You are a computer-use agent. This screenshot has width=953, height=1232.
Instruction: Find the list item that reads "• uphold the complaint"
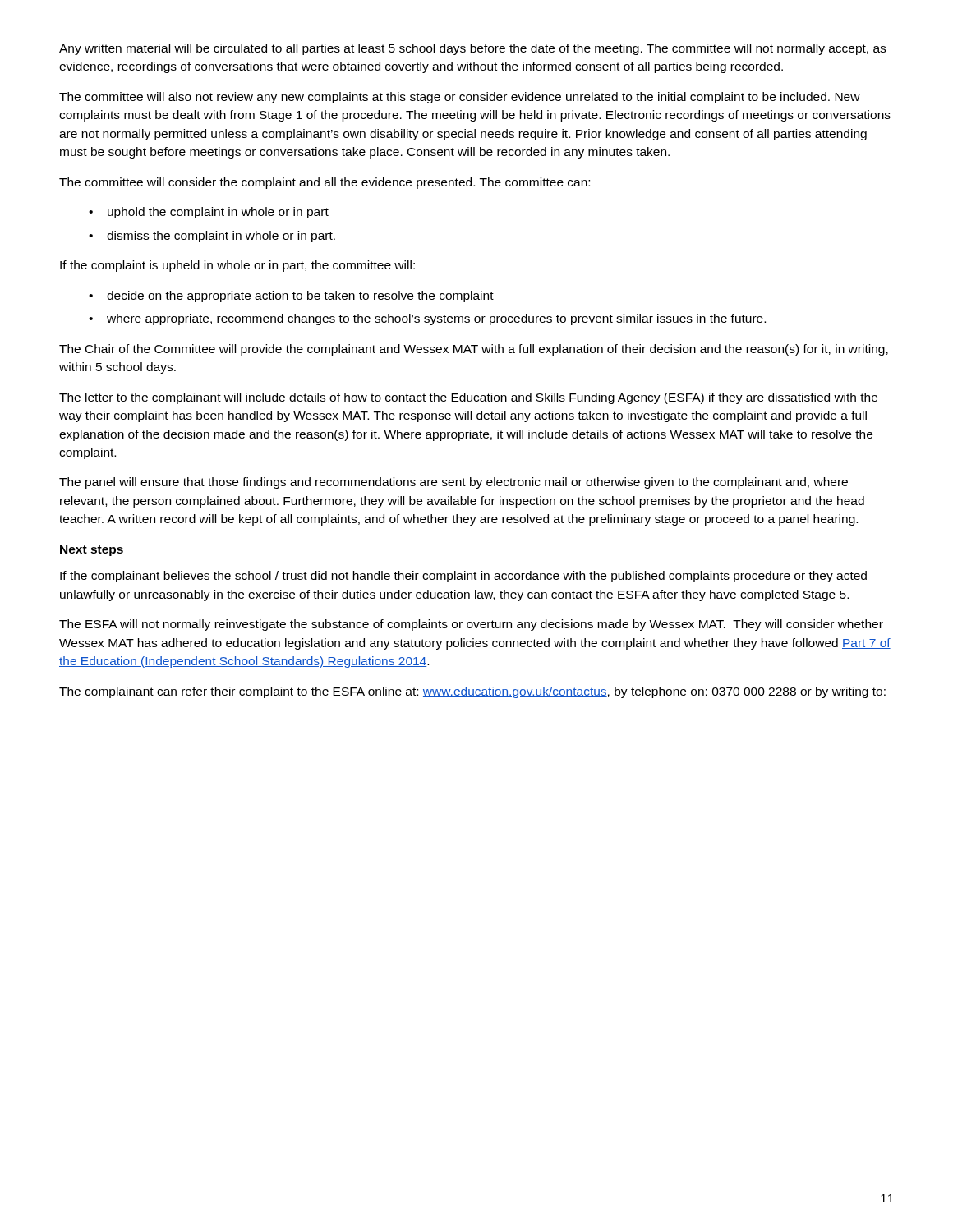[209, 213]
